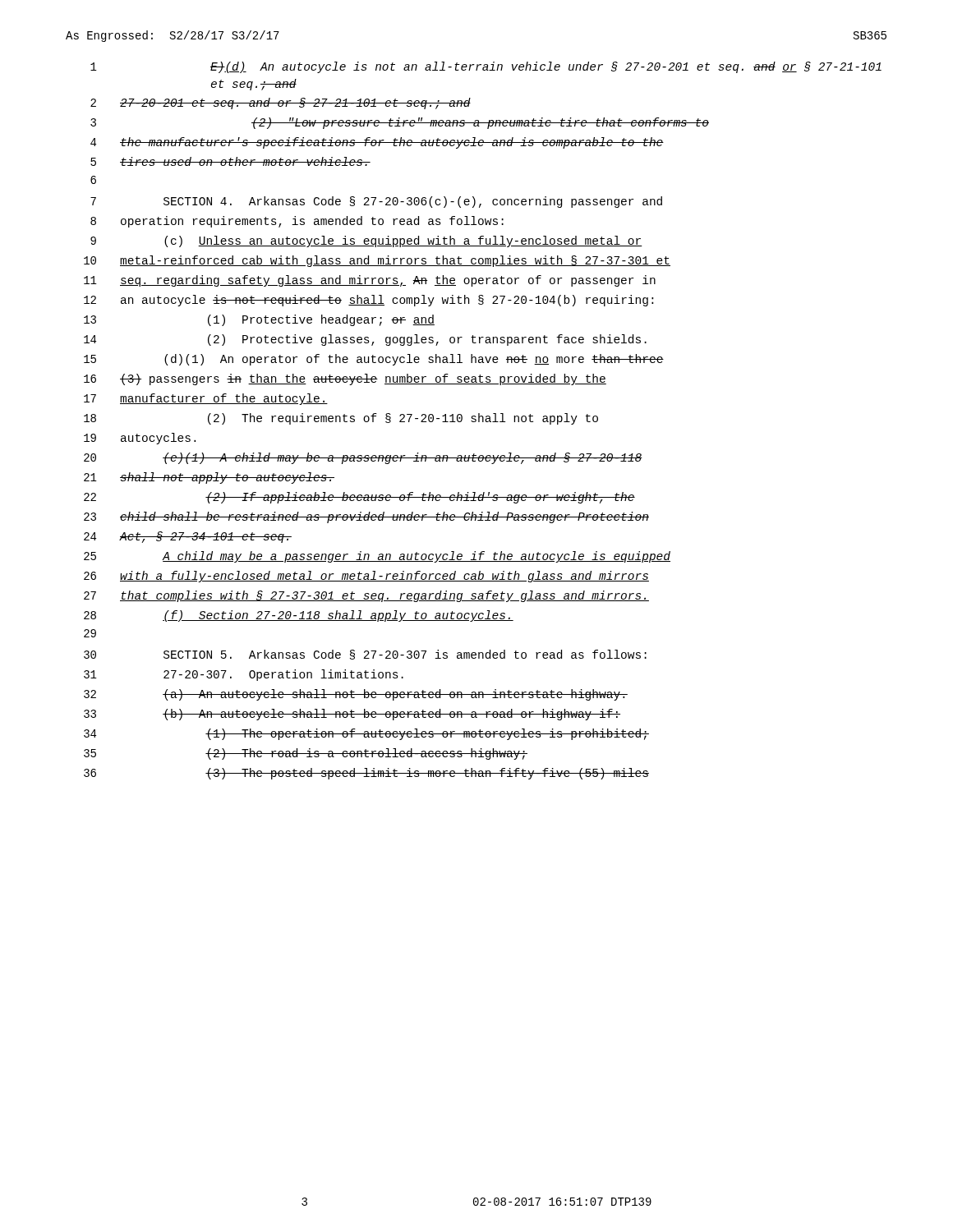Find the element starting "34 (1) The operation of"
This screenshot has height=1232, width=953.
coord(476,735)
